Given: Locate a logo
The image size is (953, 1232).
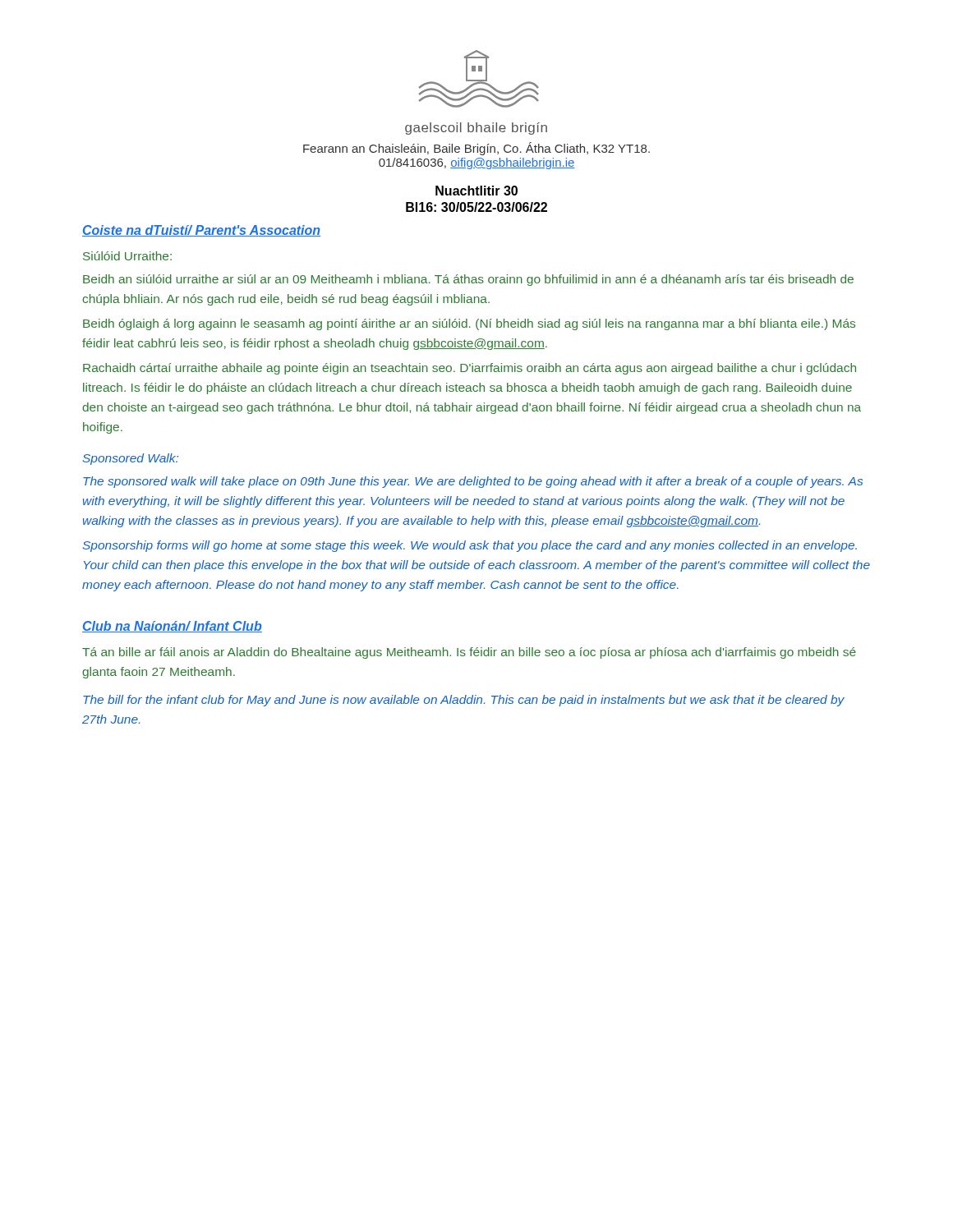Looking at the screenshot, I should [476, 82].
